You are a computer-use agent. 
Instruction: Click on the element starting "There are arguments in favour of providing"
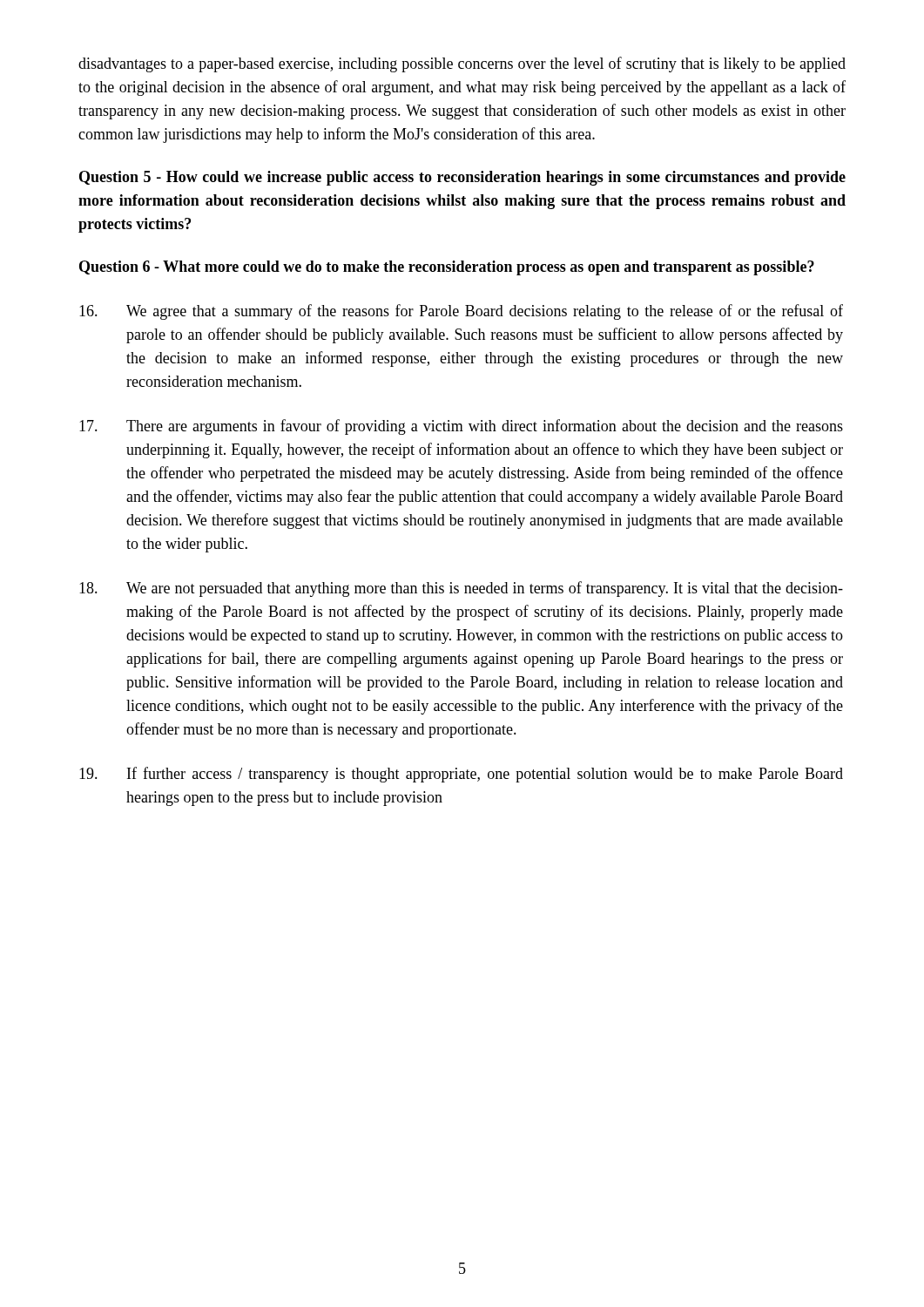[x=461, y=485]
